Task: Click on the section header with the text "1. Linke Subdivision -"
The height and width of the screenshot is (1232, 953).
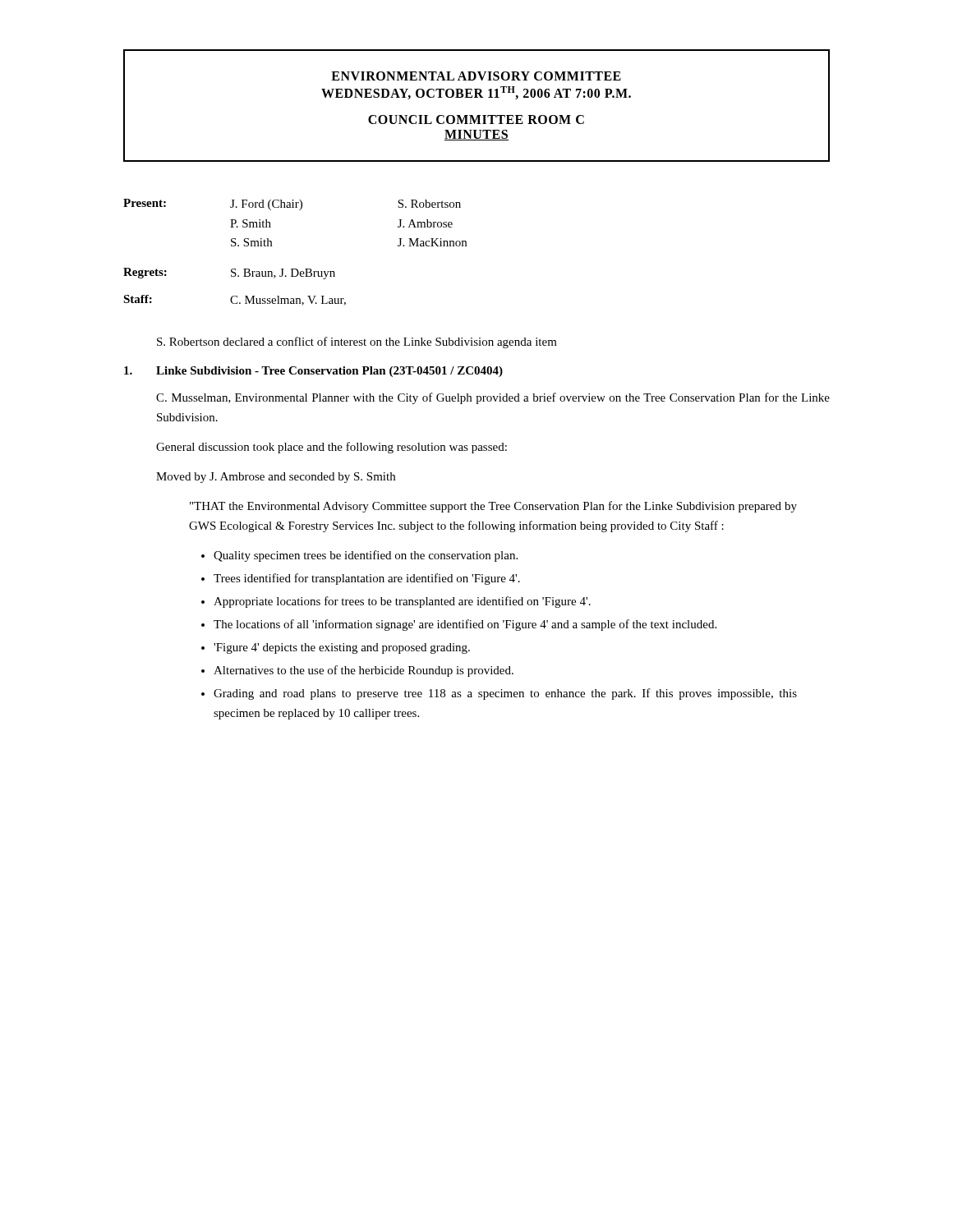Action: point(313,371)
